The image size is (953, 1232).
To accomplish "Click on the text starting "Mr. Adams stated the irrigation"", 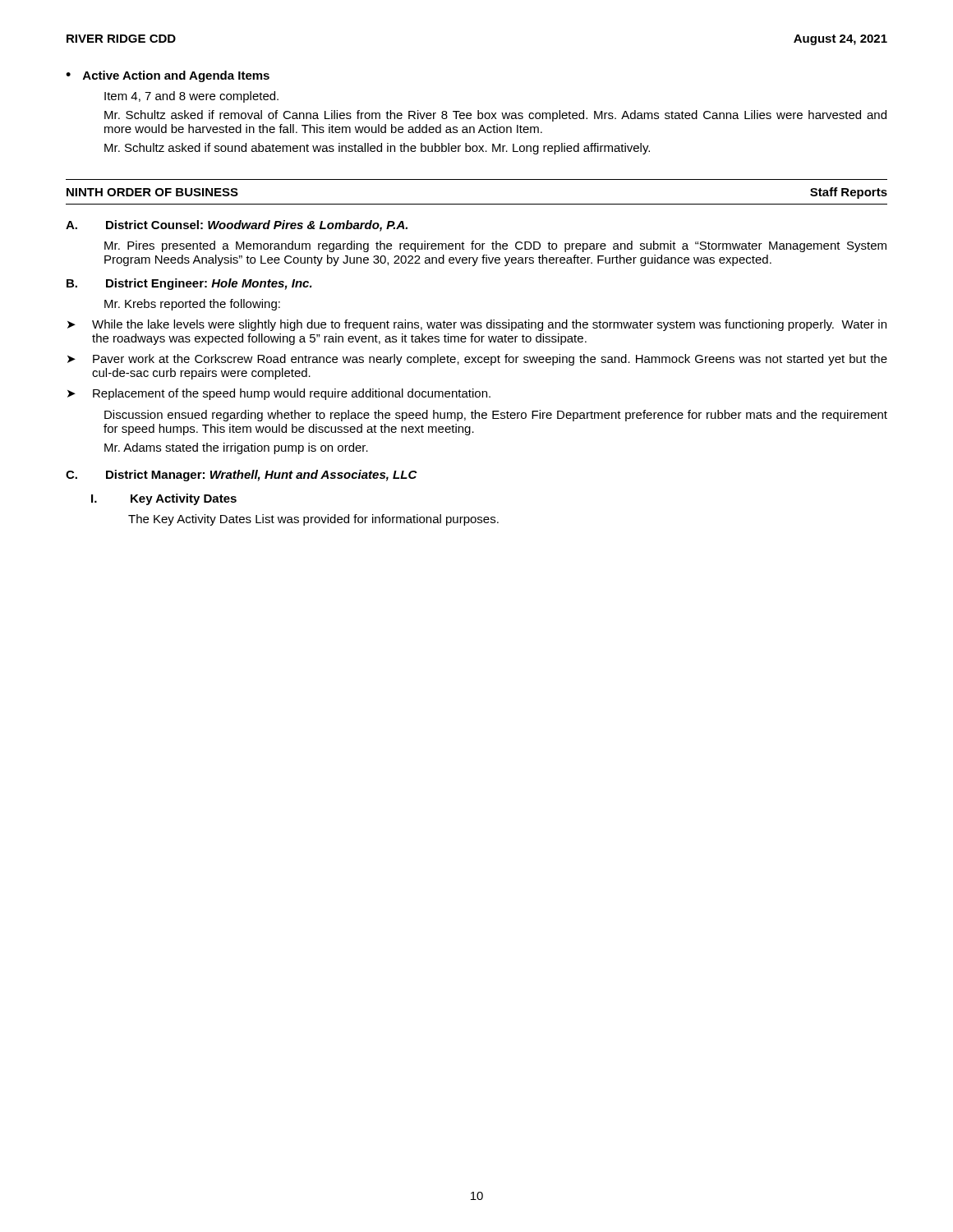I will [x=236, y=447].
